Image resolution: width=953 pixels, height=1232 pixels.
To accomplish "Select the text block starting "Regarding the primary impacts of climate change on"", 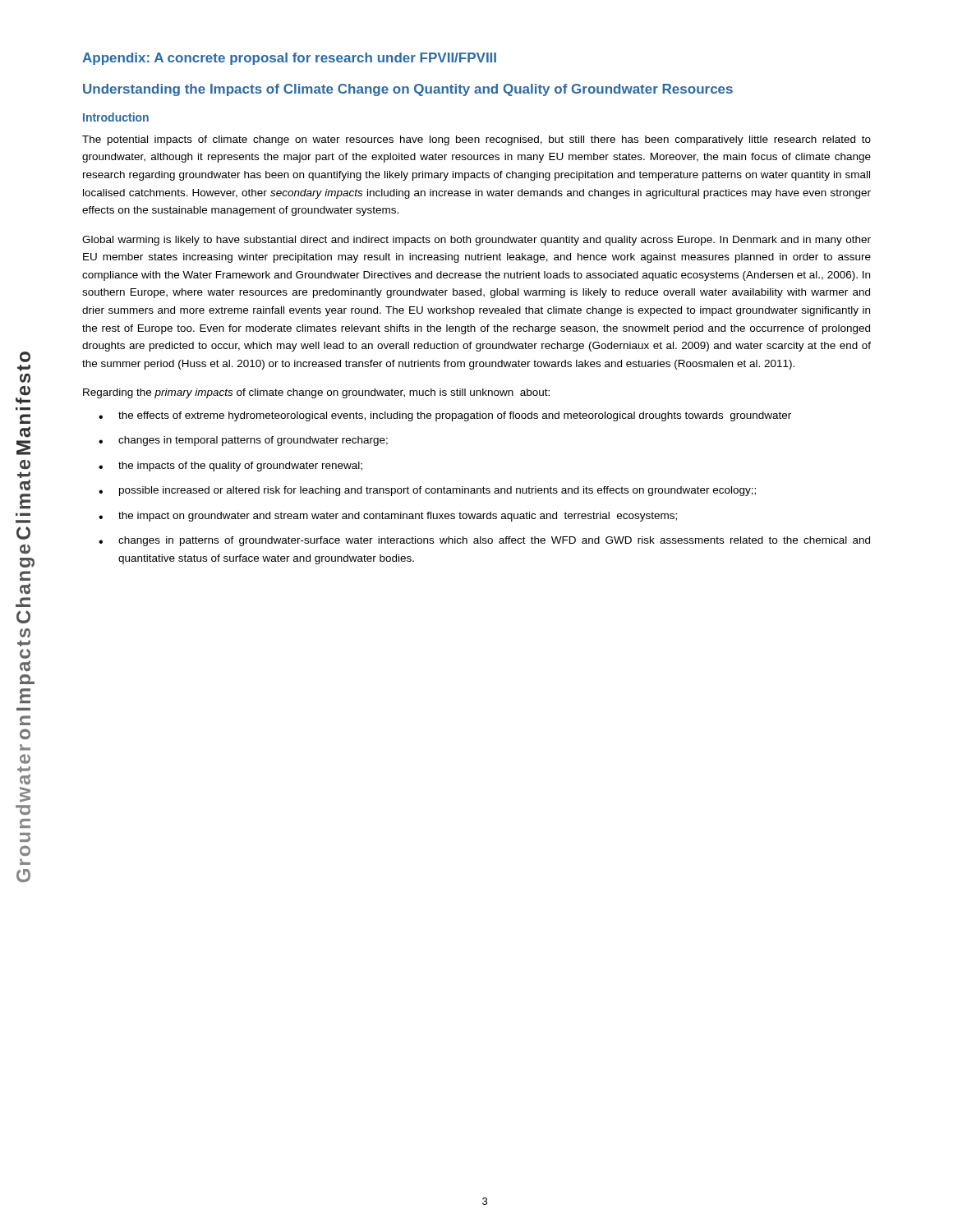I will pos(316,393).
